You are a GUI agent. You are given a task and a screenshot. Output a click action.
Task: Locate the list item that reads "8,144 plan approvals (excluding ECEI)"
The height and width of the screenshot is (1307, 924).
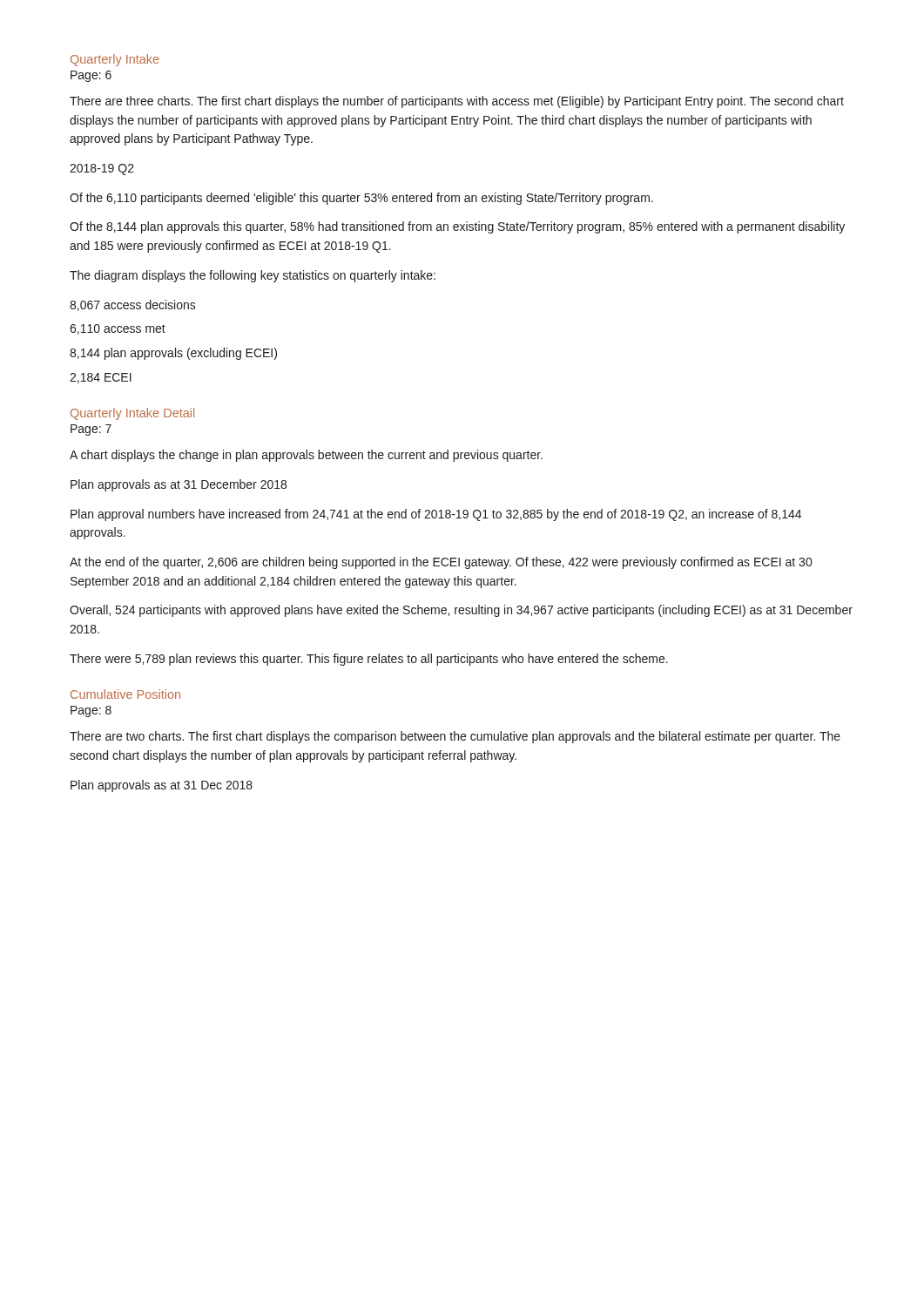click(x=173, y=354)
